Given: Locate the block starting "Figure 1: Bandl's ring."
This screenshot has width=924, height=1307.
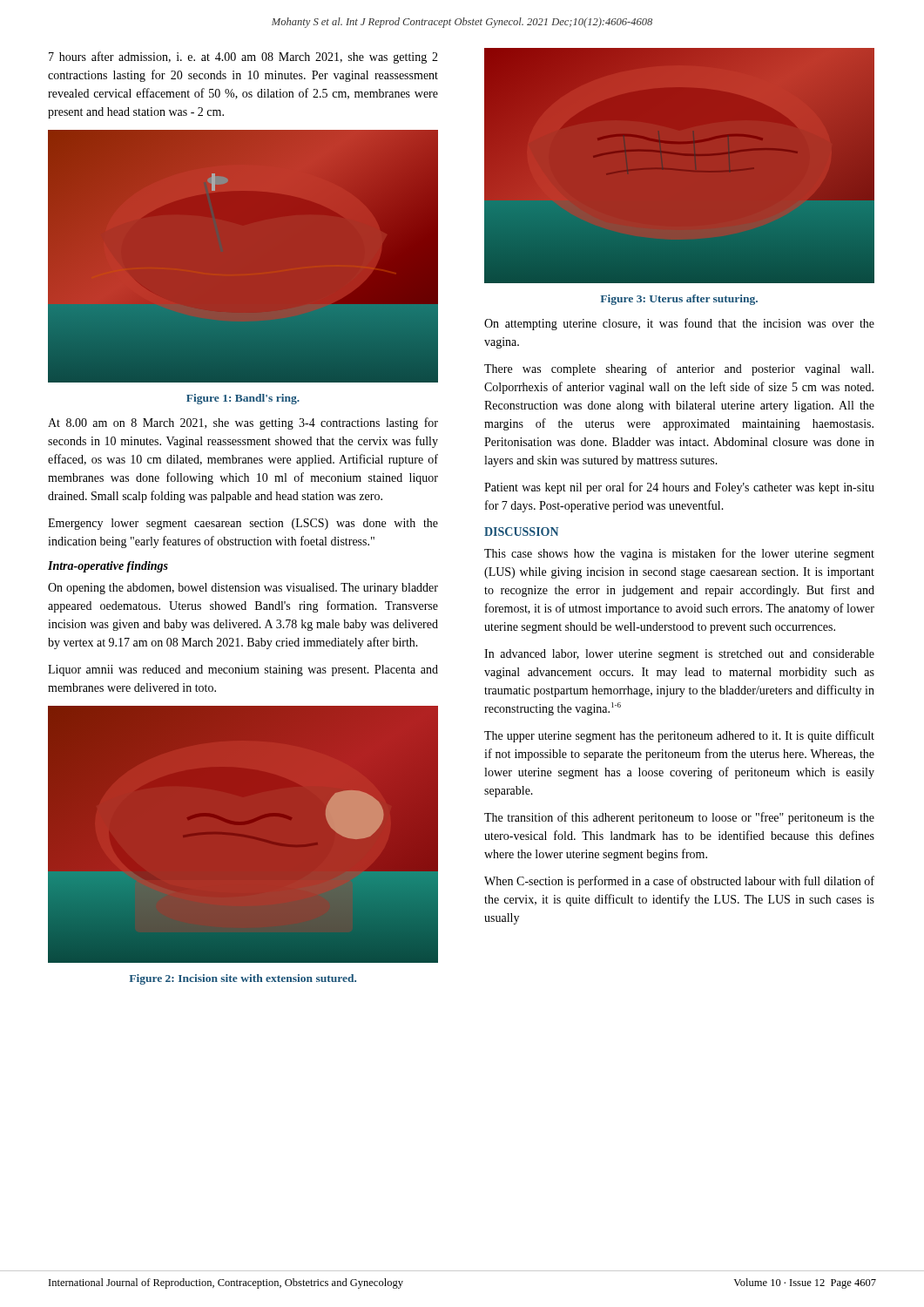Looking at the screenshot, I should point(243,398).
